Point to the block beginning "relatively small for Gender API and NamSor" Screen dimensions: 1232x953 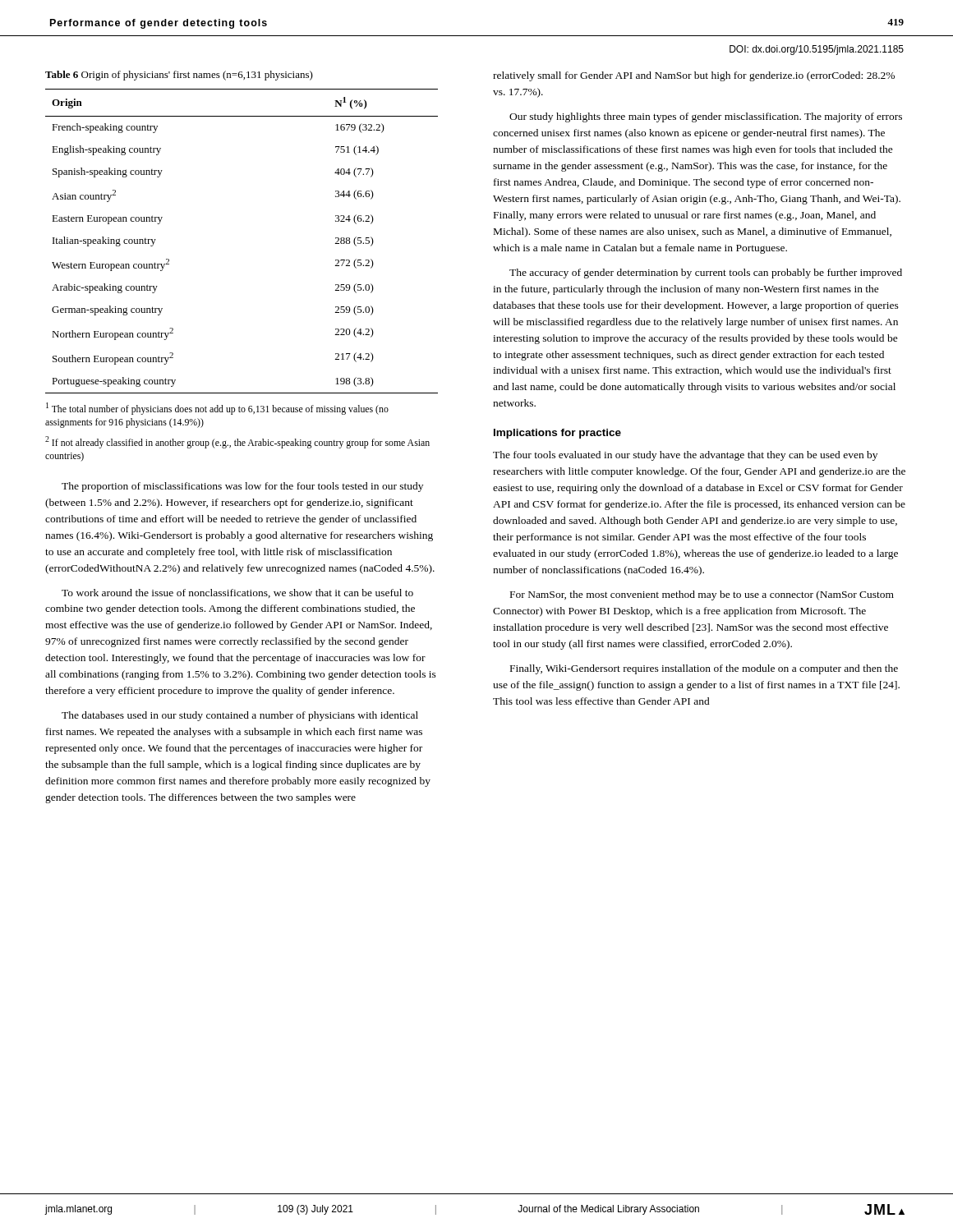pos(694,83)
